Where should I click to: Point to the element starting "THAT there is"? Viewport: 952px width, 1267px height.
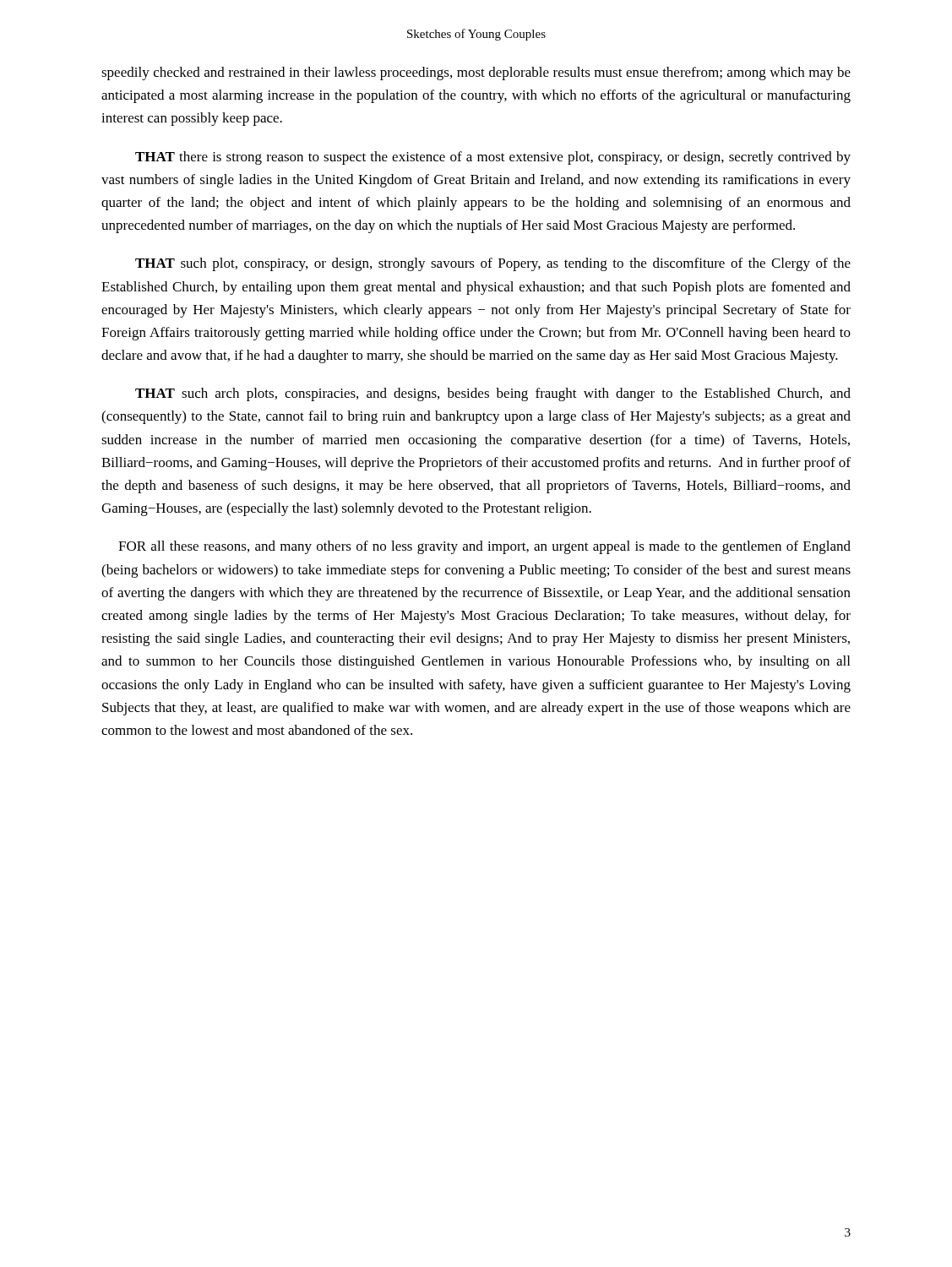[x=476, y=191]
